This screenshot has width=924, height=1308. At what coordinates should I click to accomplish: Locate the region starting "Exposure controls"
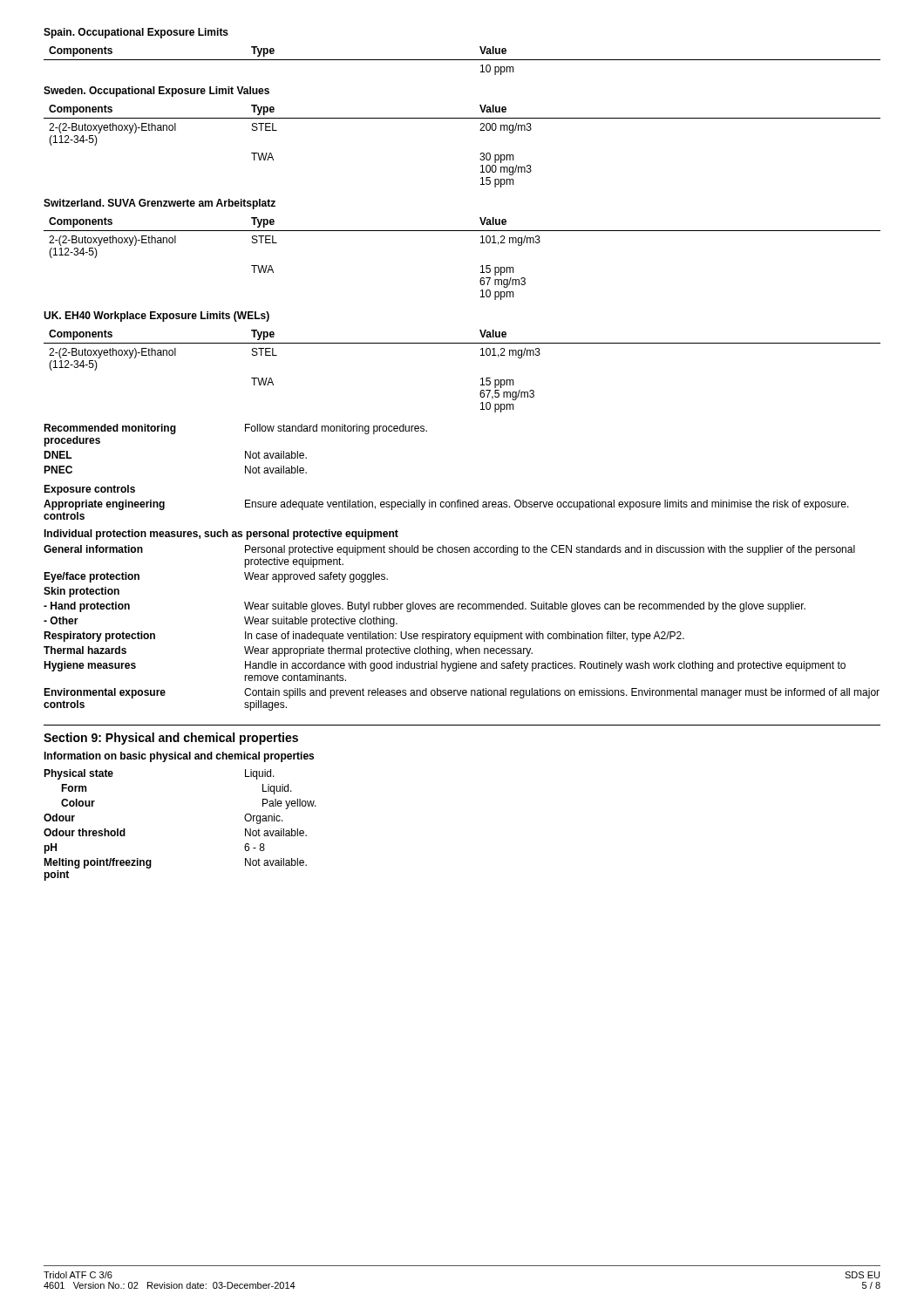[x=90, y=489]
